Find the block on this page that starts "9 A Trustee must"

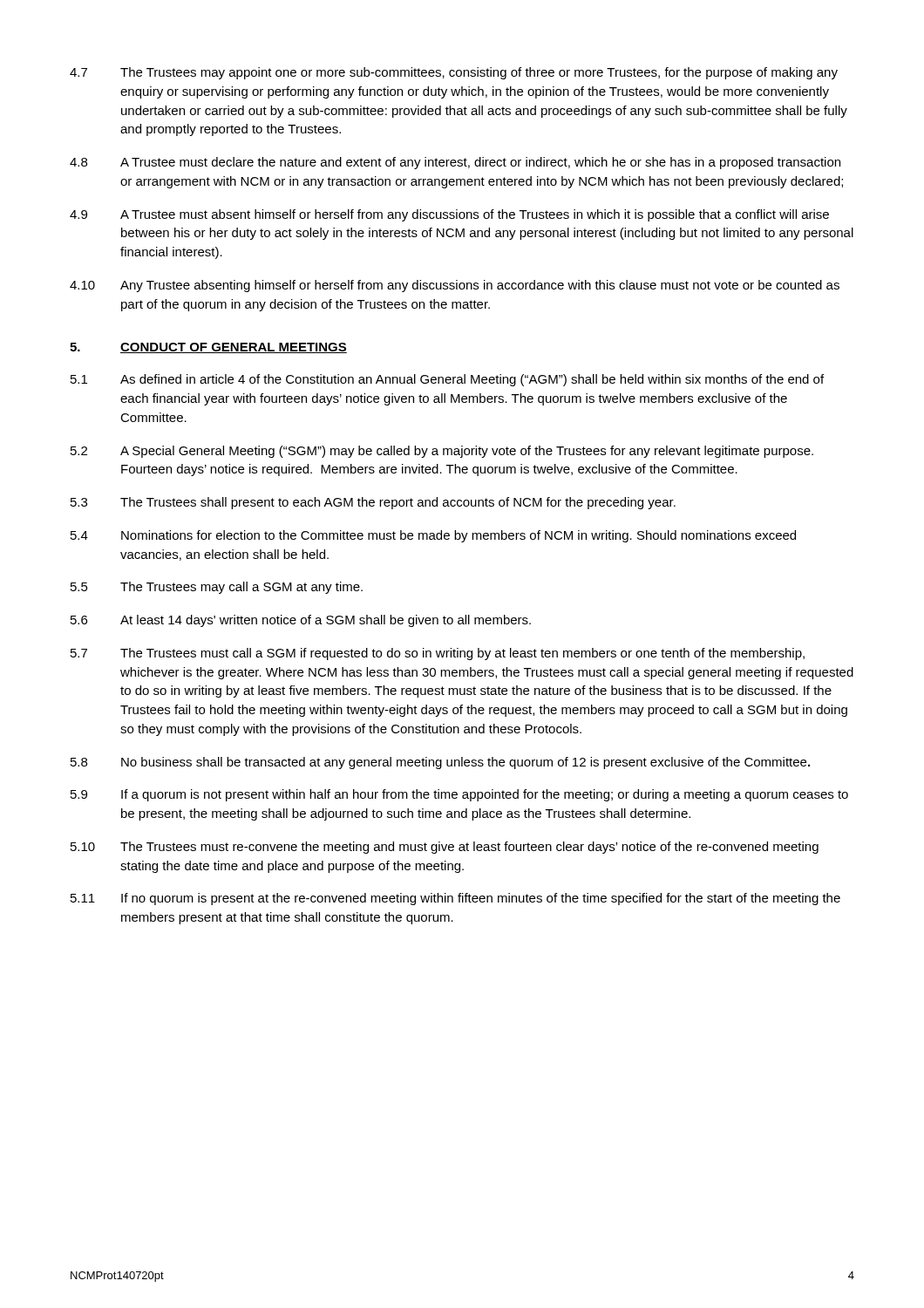coord(462,233)
